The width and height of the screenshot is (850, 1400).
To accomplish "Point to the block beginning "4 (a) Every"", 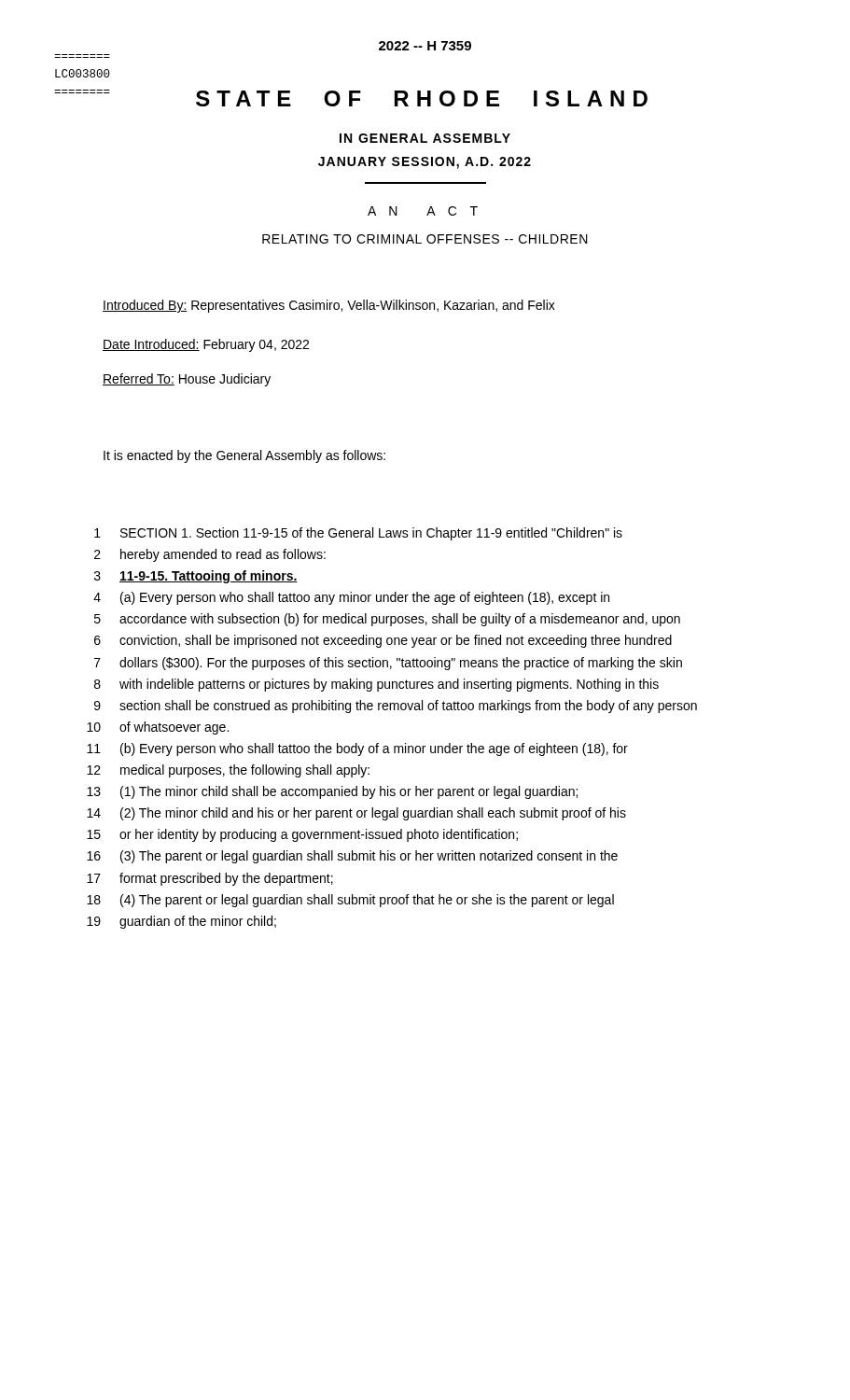I will point(425,598).
